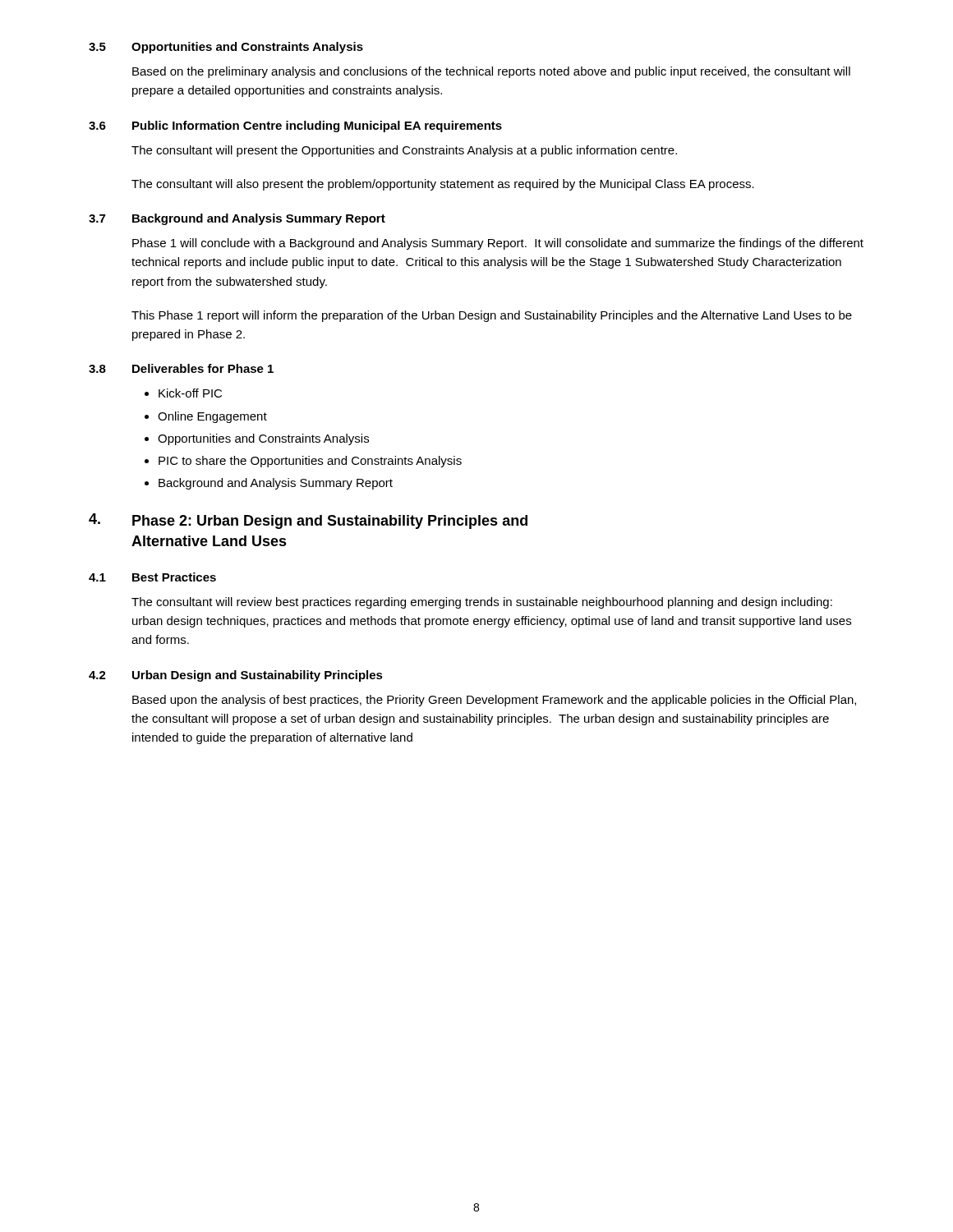Find the block on this page that starts "The consultant will review best practices regarding"
This screenshot has height=1232, width=953.
pos(498,621)
